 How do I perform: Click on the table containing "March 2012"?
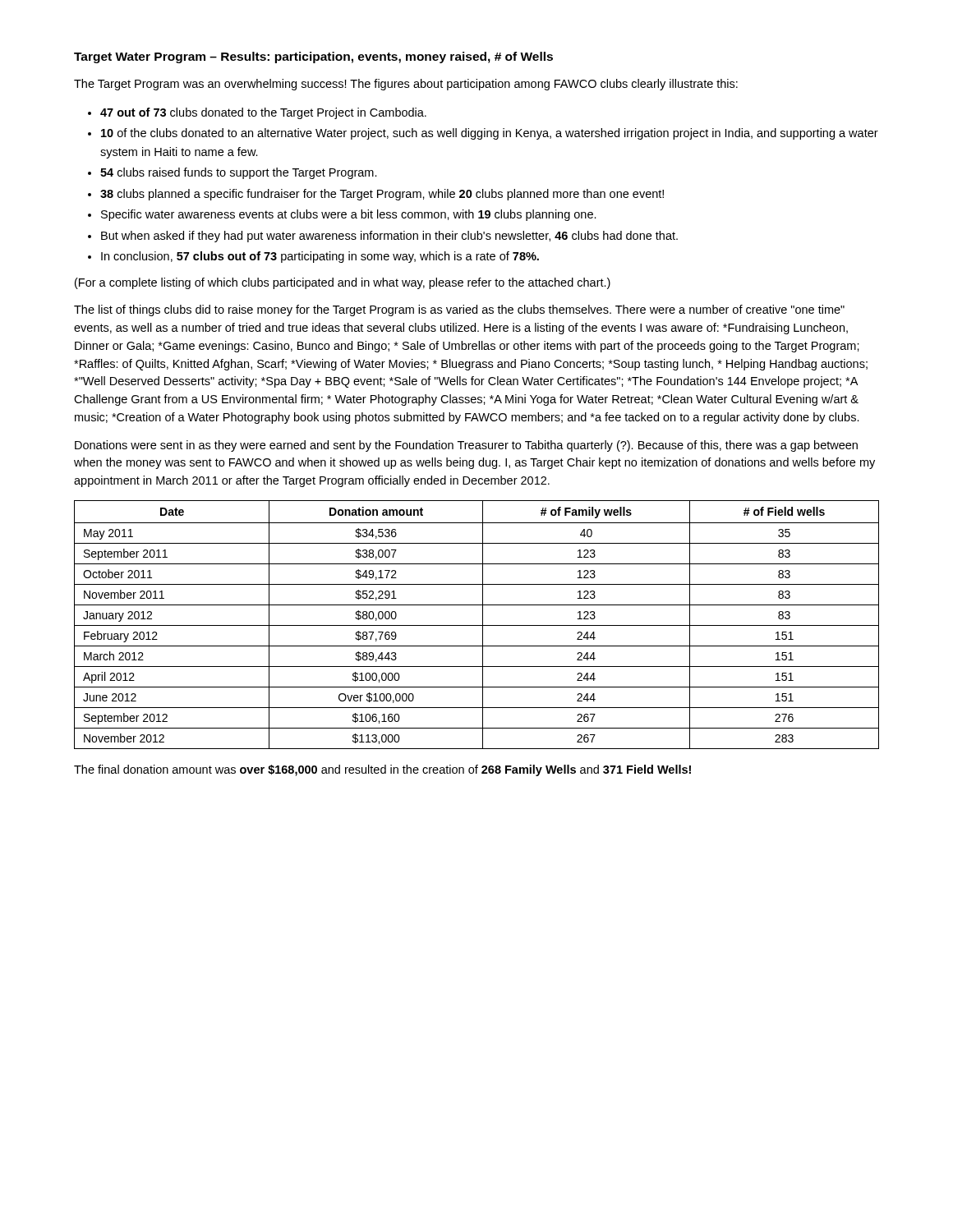(x=476, y=624)
